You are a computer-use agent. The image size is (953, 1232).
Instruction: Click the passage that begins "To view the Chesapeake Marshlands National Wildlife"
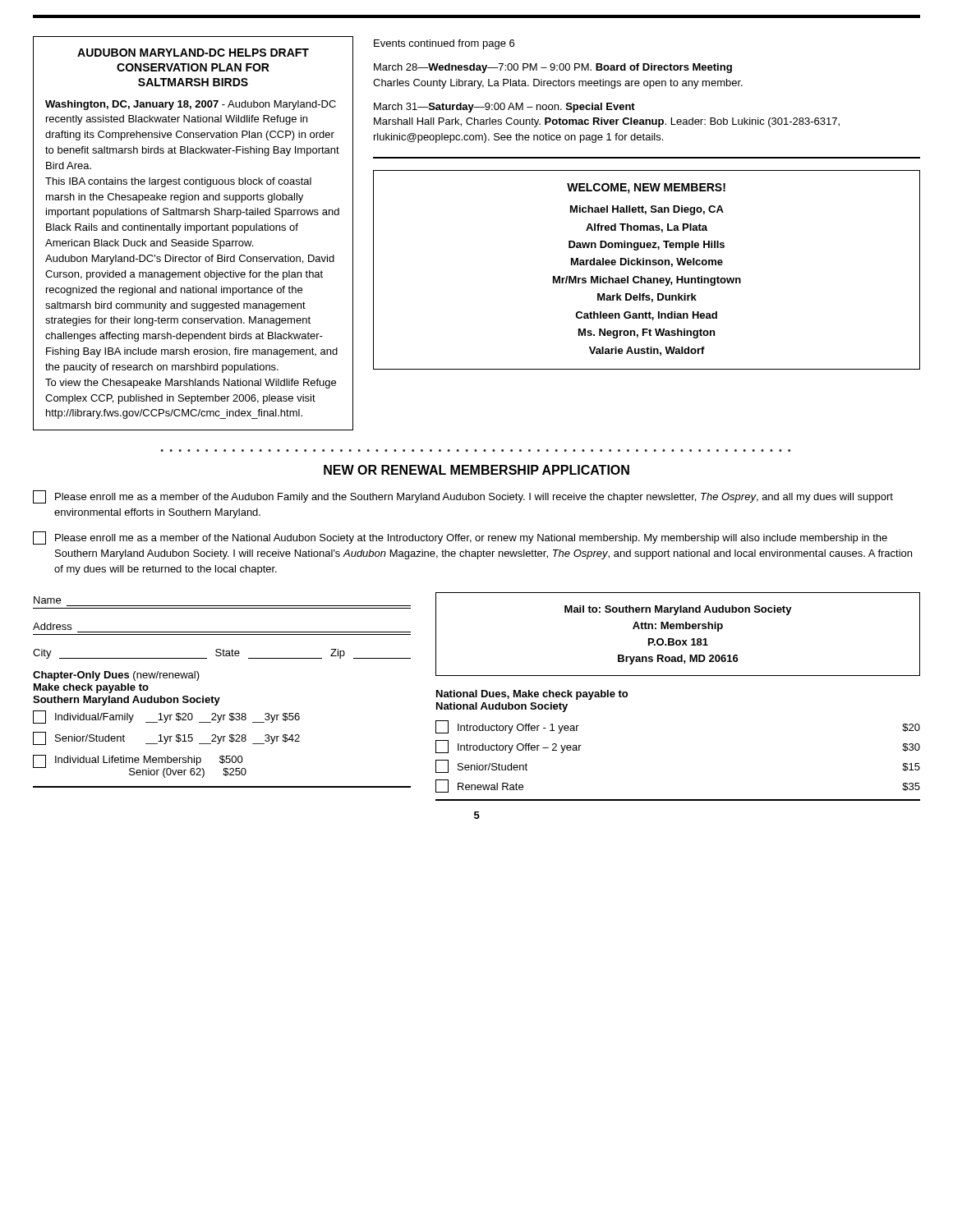pyautogui.click(x=193, y=398)
